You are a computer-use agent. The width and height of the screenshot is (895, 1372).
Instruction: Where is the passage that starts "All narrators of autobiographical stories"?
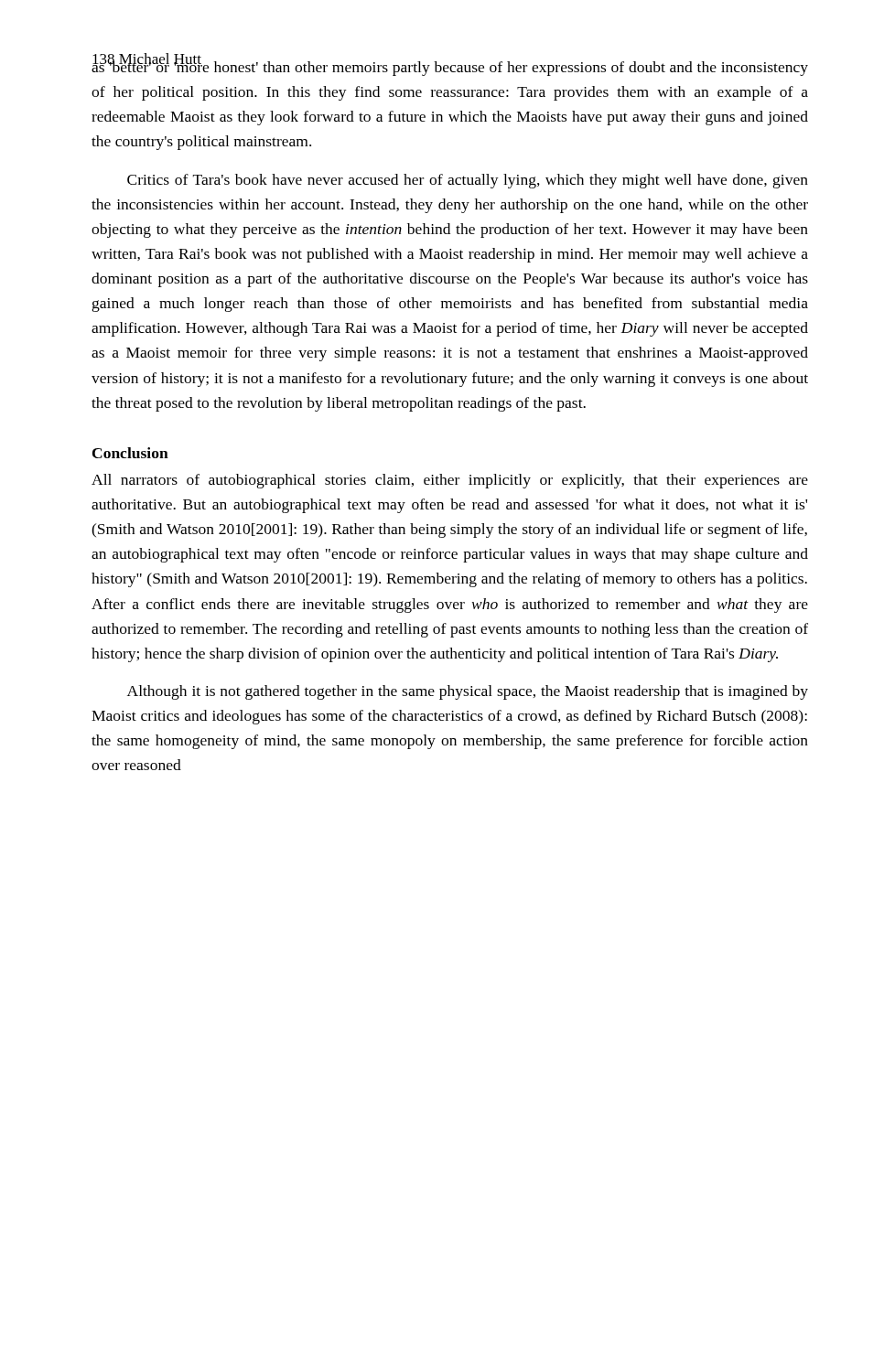450,566
